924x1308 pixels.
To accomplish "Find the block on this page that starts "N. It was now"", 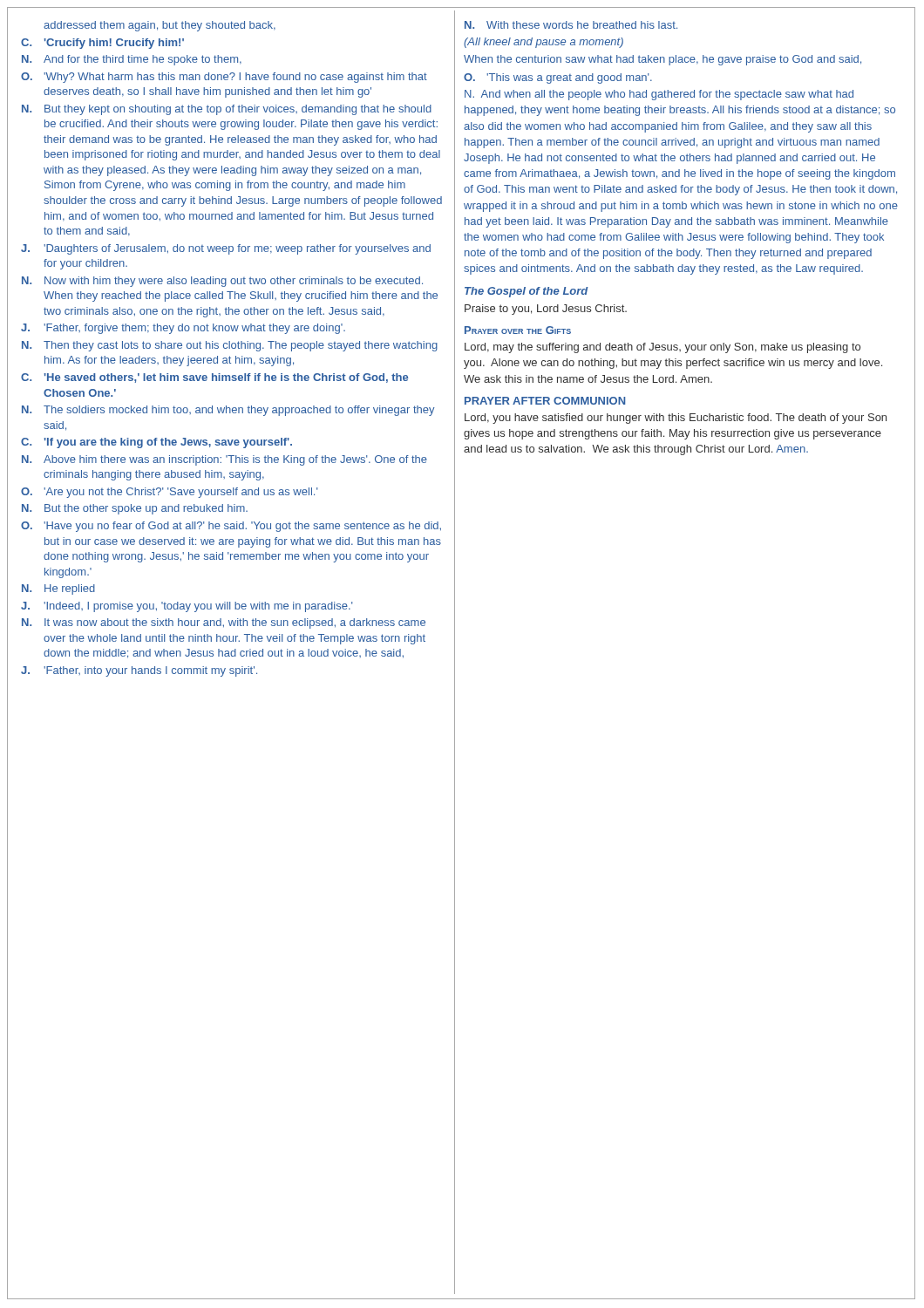I will 233,638.
